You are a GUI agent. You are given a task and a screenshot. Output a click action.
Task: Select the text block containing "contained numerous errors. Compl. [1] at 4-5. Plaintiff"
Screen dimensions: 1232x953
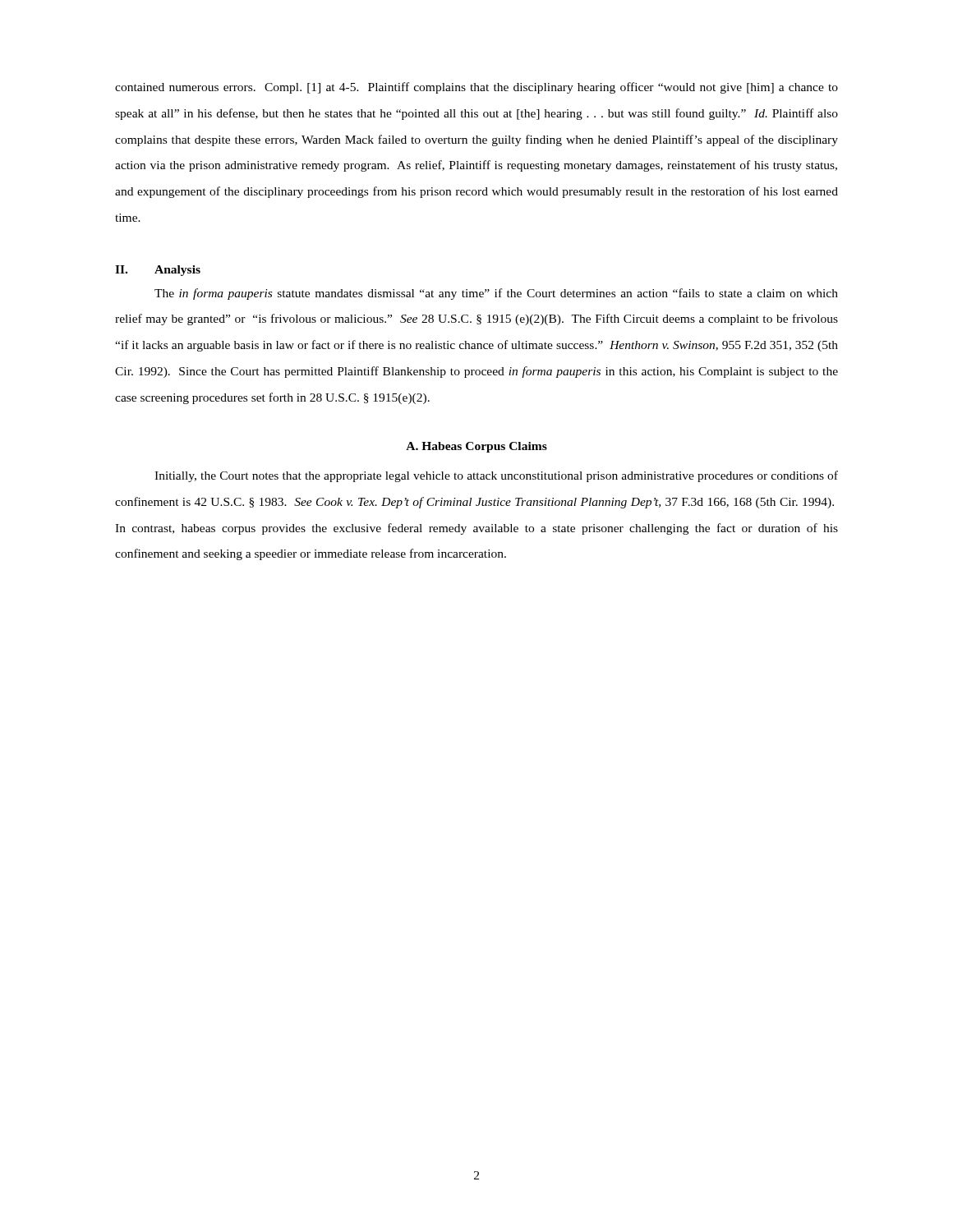[x=476, y=152]
